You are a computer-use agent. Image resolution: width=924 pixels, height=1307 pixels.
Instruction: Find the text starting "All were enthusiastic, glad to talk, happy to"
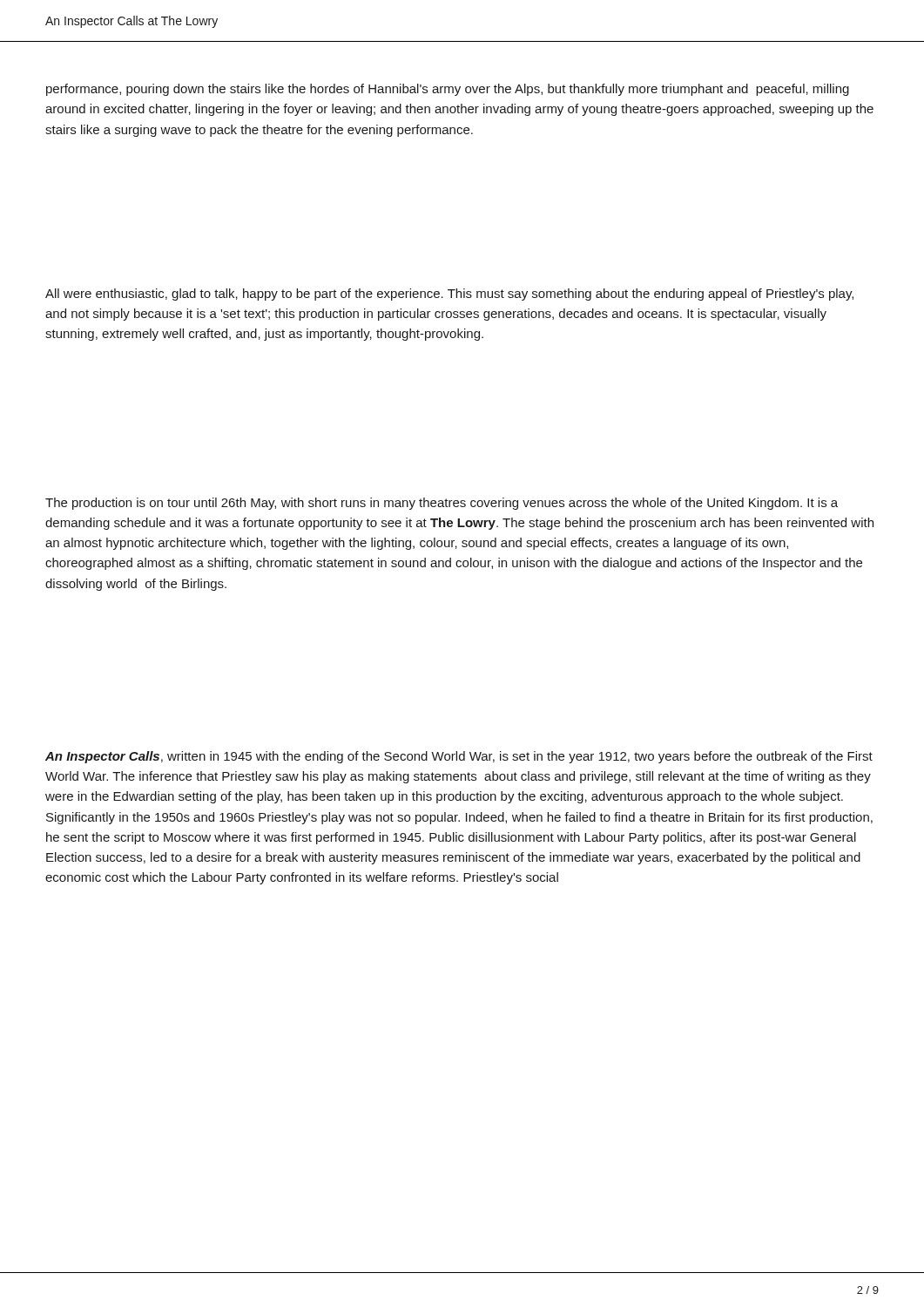(450, 313)
